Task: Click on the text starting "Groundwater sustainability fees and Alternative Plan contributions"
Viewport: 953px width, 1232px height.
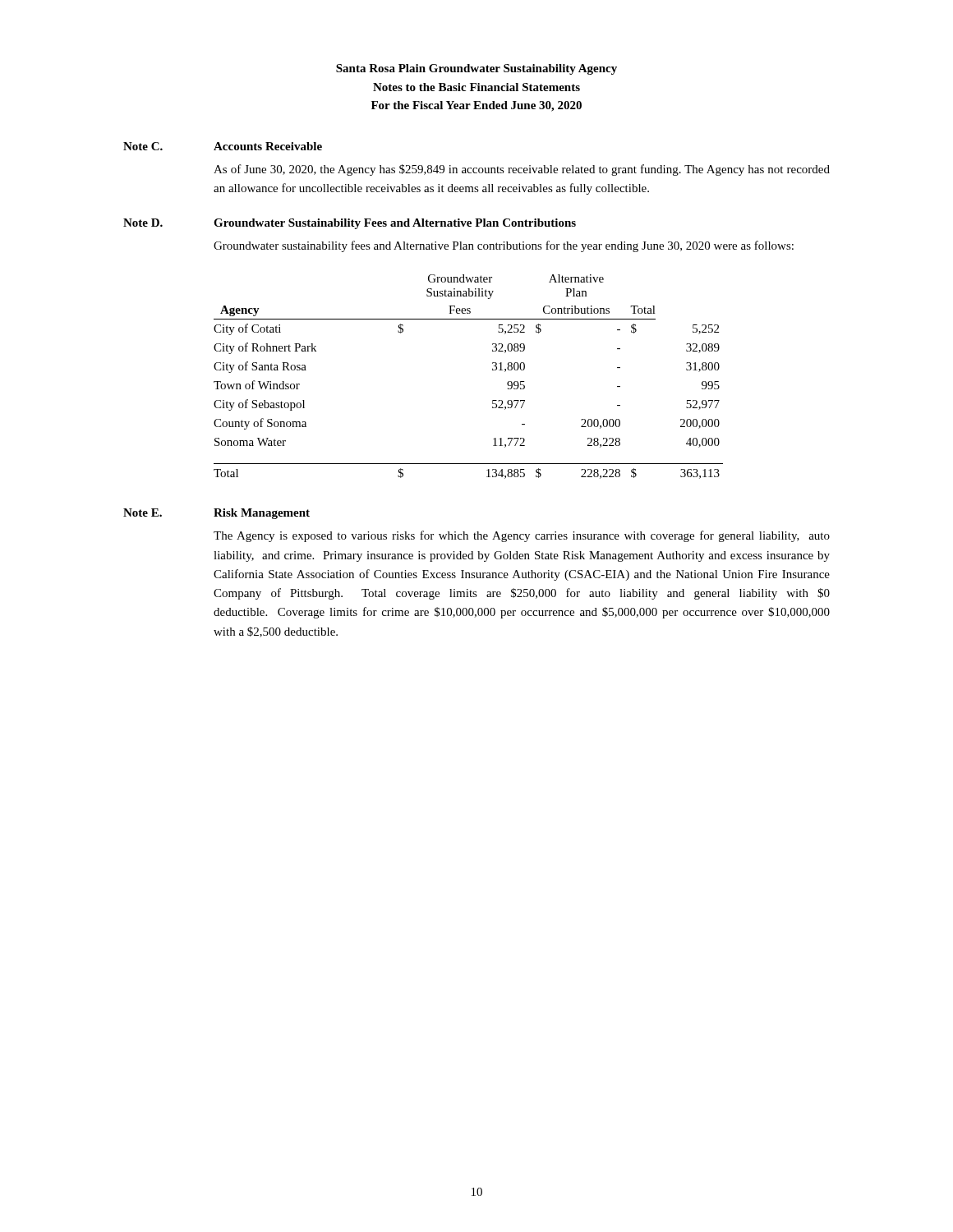Action: (504, 246)
